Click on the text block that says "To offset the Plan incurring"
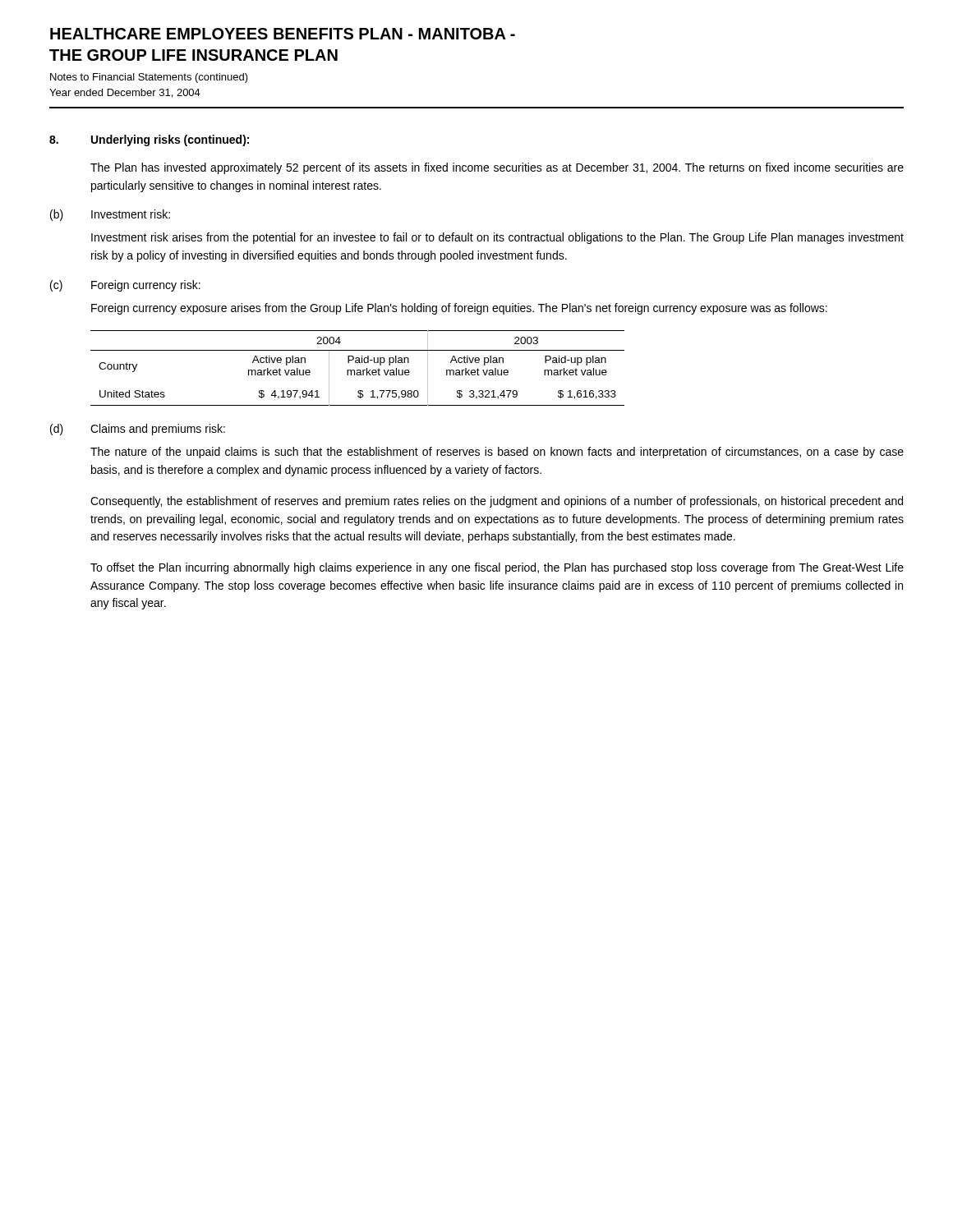Screen dimensions: 1232x953 (497, 585)
